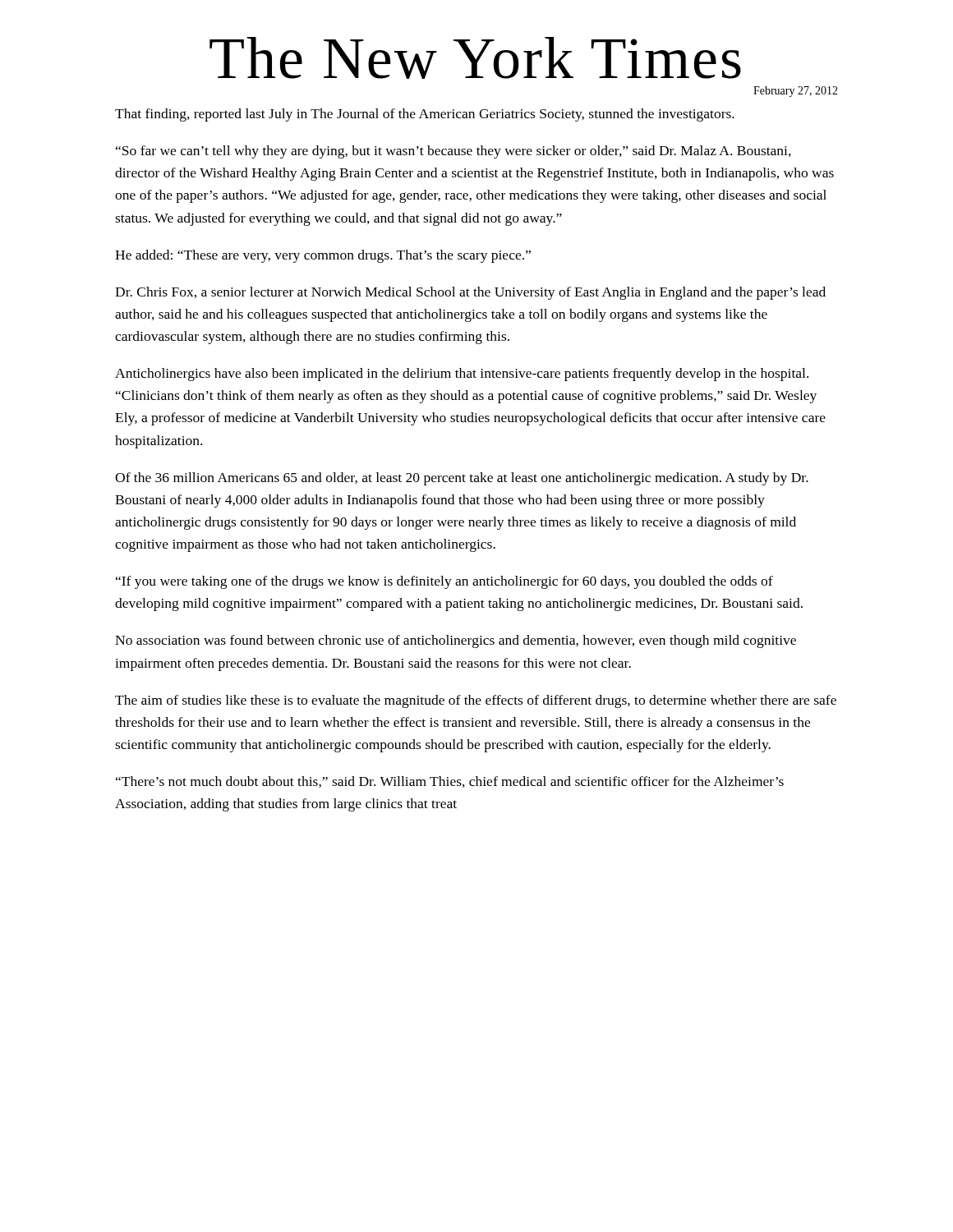Locate the text starting "That finding, reported last July in The"
Screen dimensions: 1232x953
point(425,113)
